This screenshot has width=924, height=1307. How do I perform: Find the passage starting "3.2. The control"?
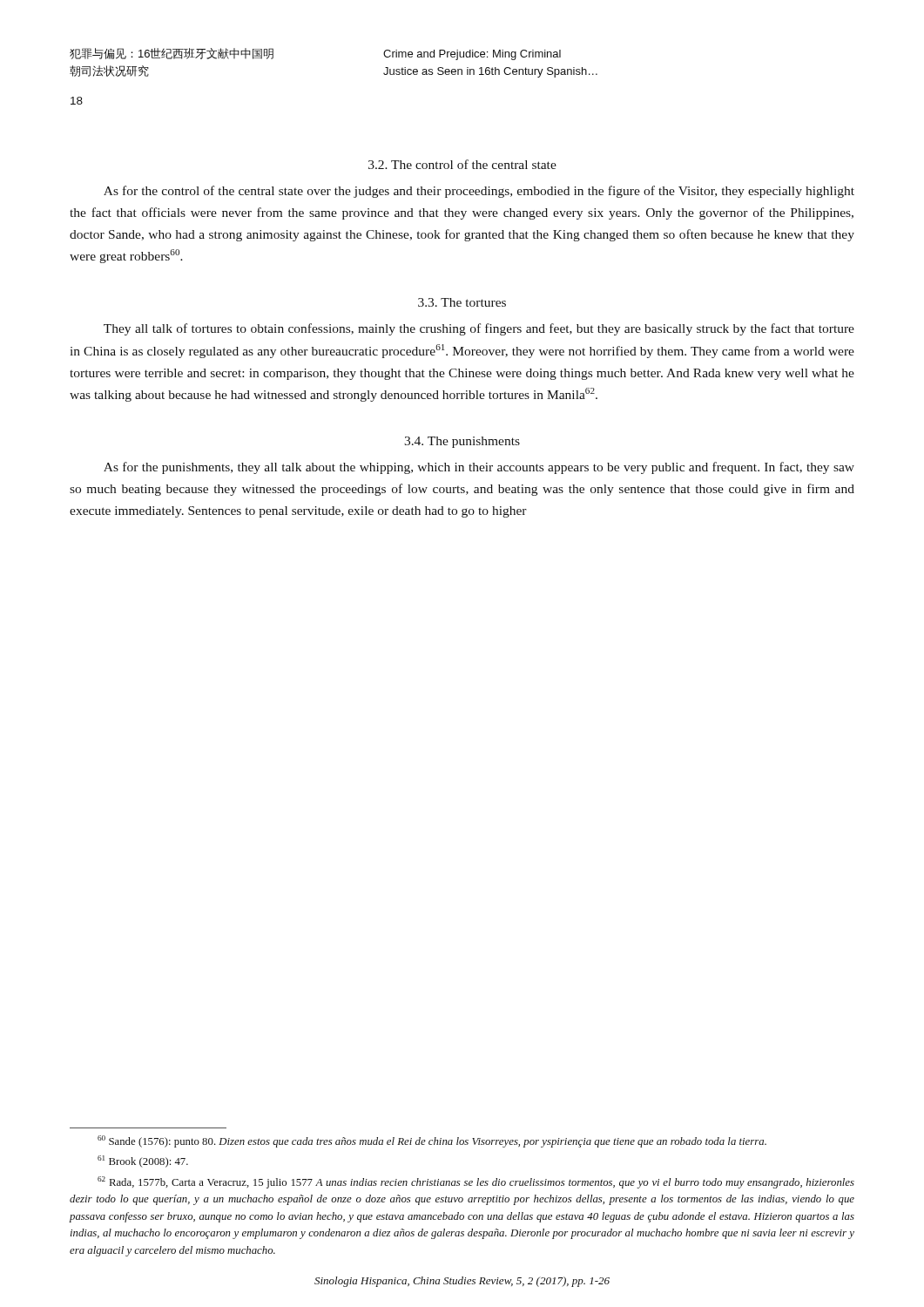click(462, 164)
